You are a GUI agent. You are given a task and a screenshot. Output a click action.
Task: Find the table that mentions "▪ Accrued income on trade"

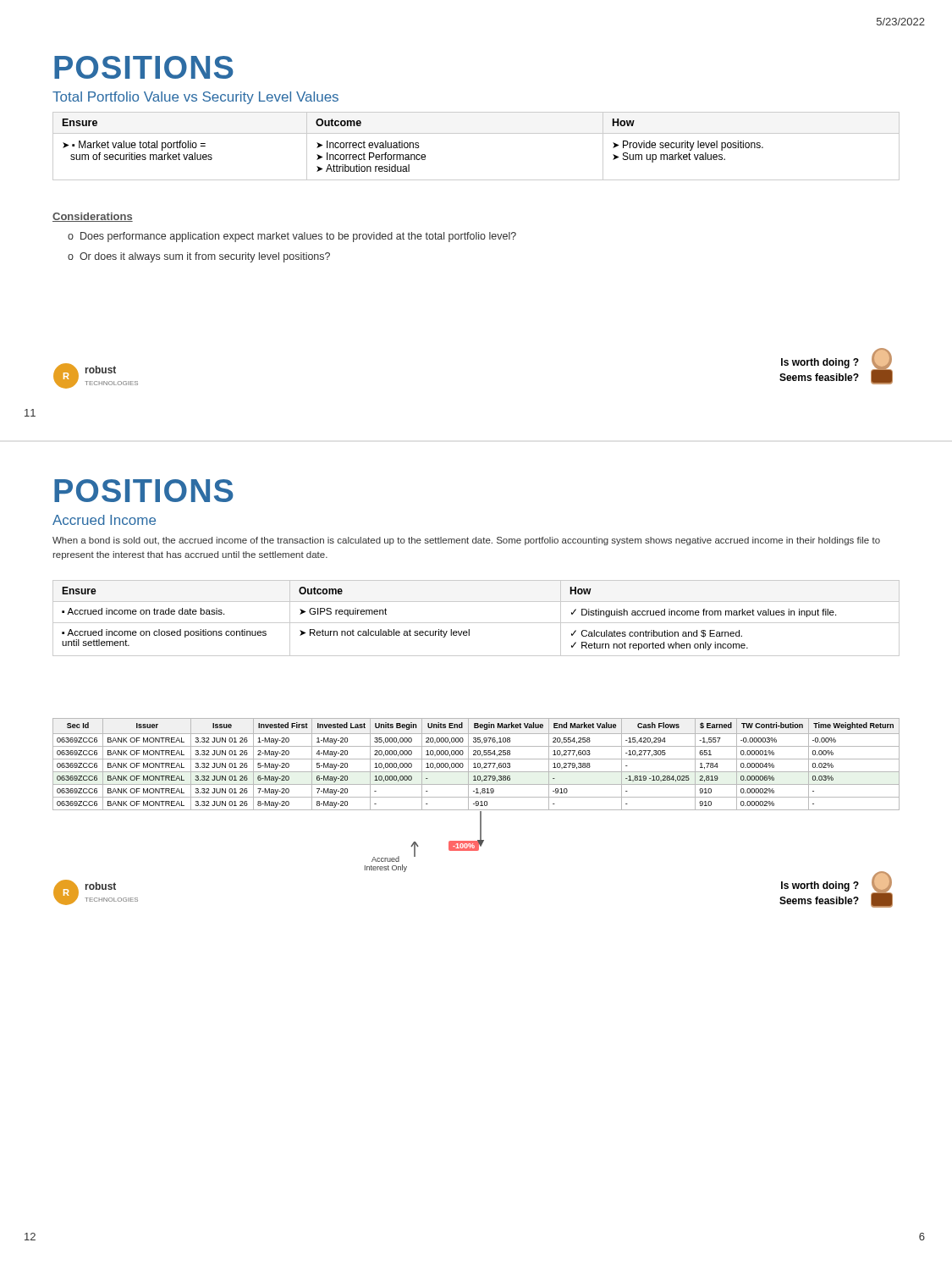point(476,622)
